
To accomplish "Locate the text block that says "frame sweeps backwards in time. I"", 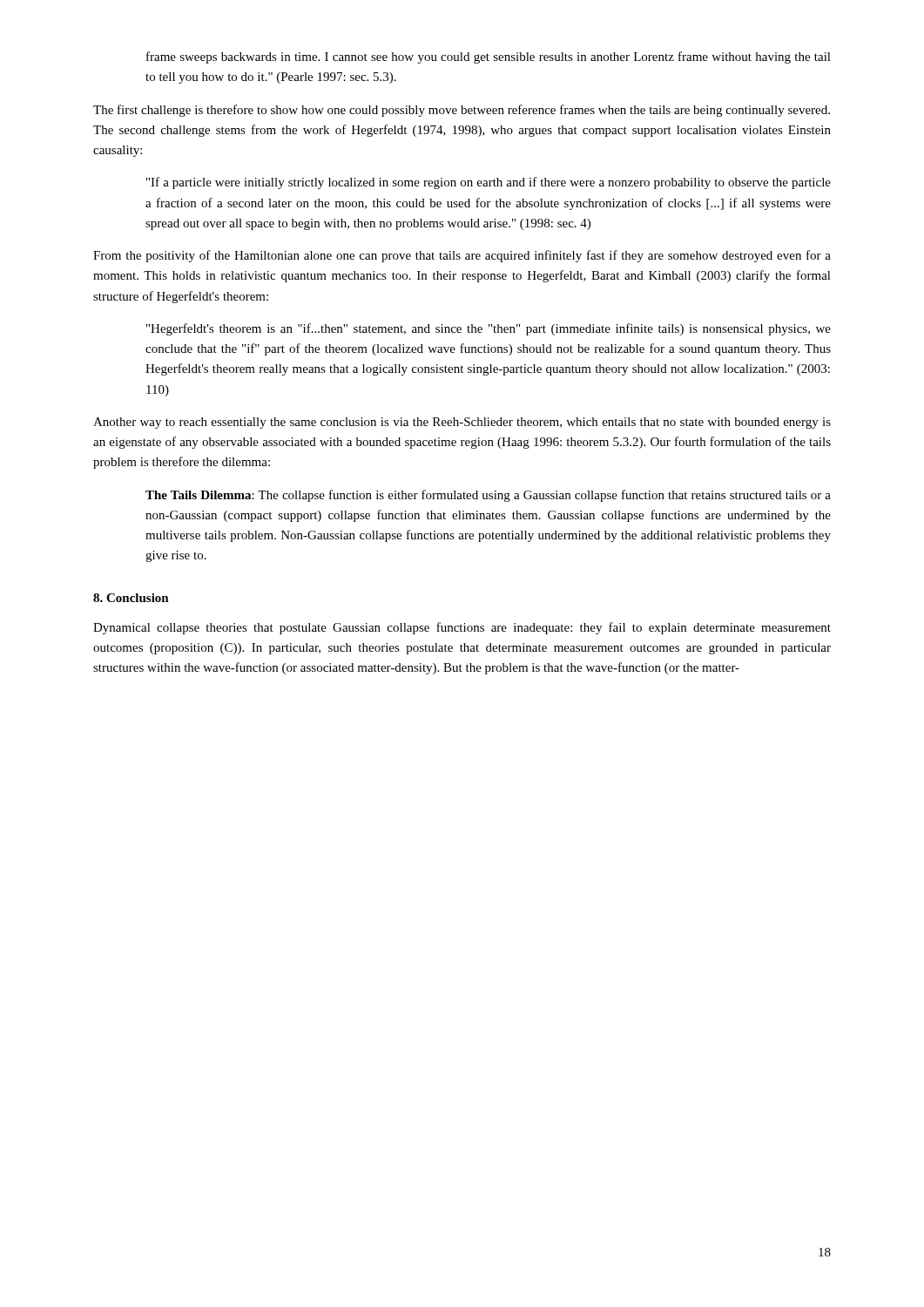I will tap(488, 67).
